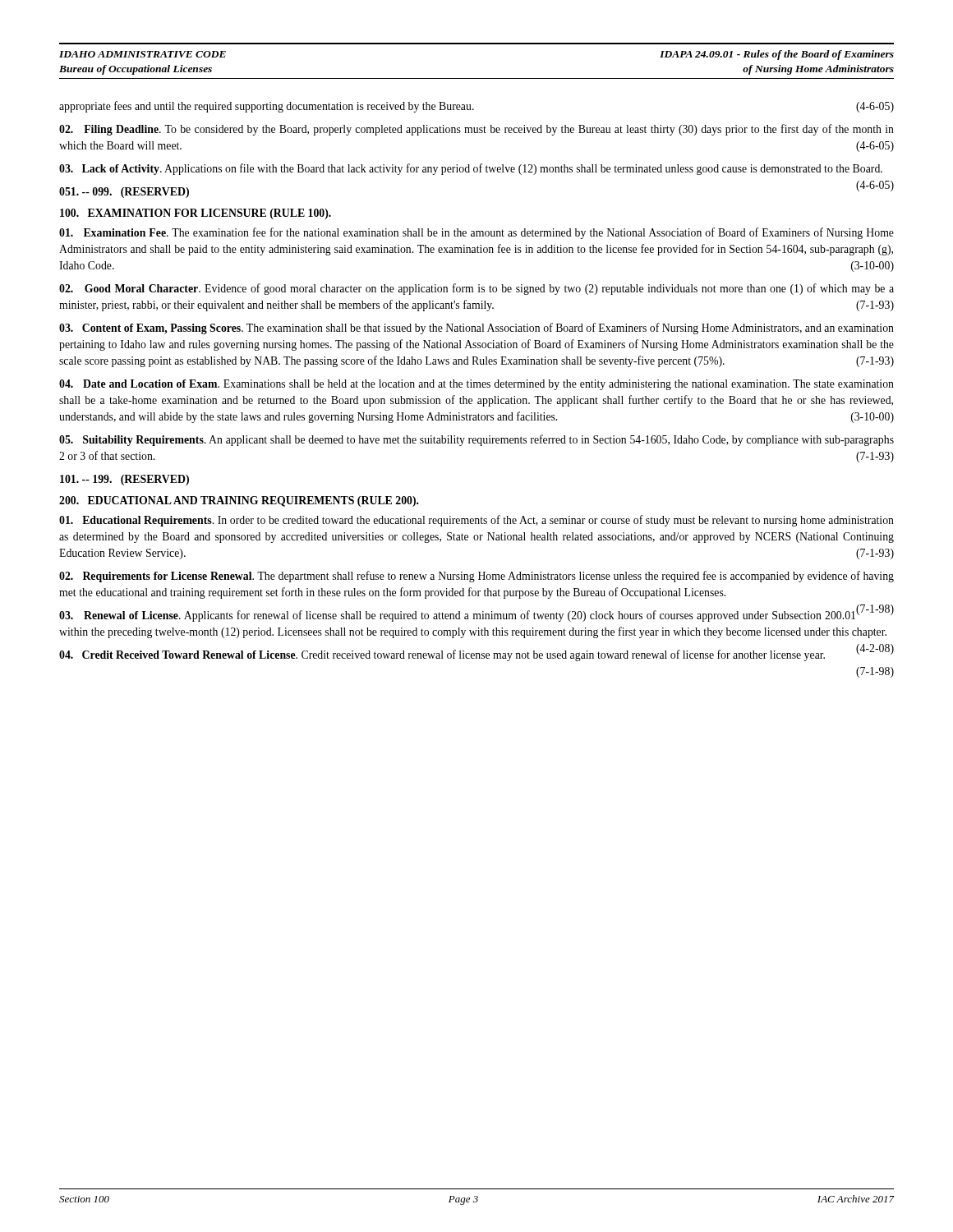The width and height of the screenshot is (953, 1232).
Task: Select the region starting "Lack of Activity. Applications on file"
Action: (x=476, y=170)
